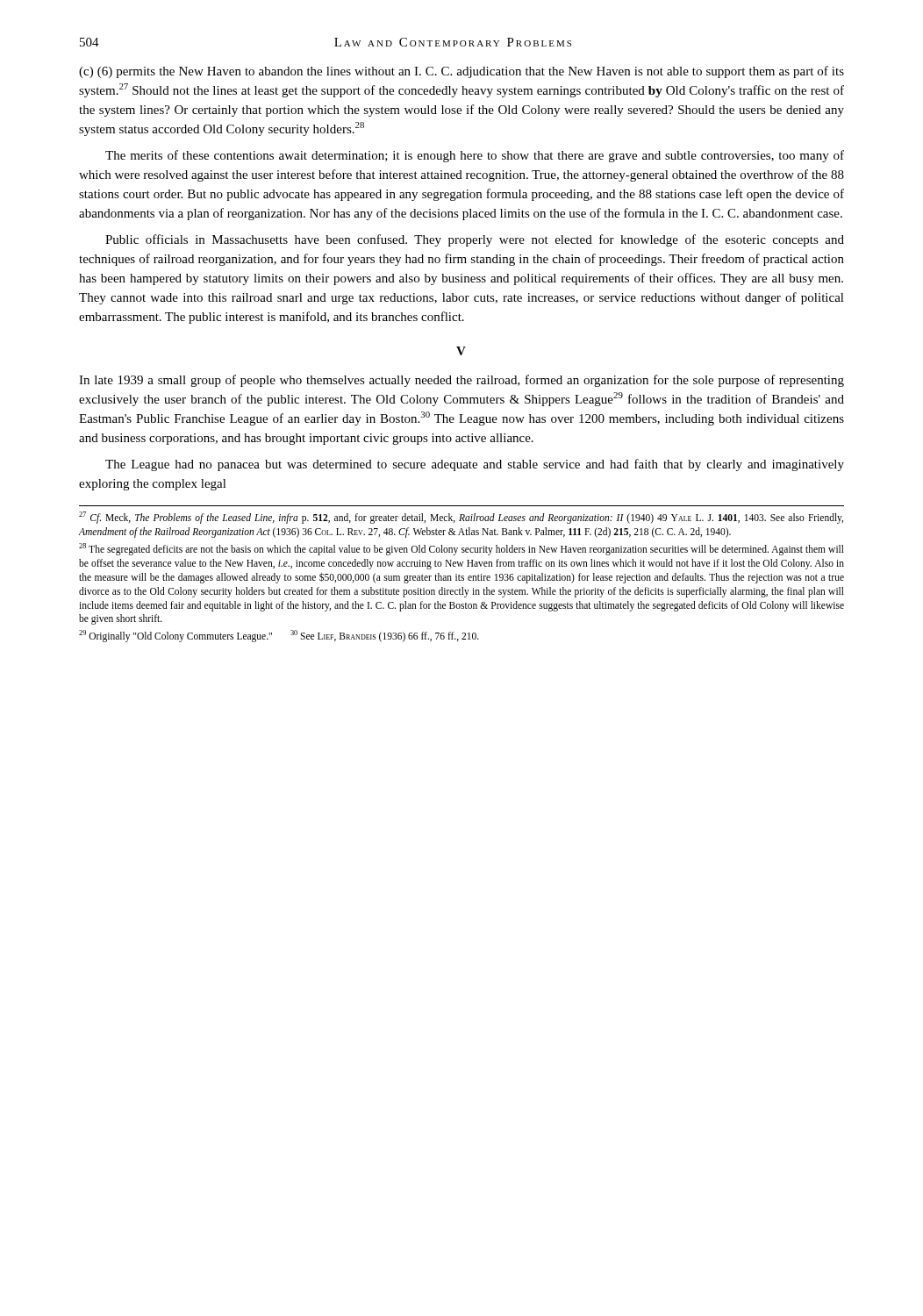Click the passage that begins "The merits of these contentions"
Viewport: 923px width, 1316px height.
pos(462,184)
